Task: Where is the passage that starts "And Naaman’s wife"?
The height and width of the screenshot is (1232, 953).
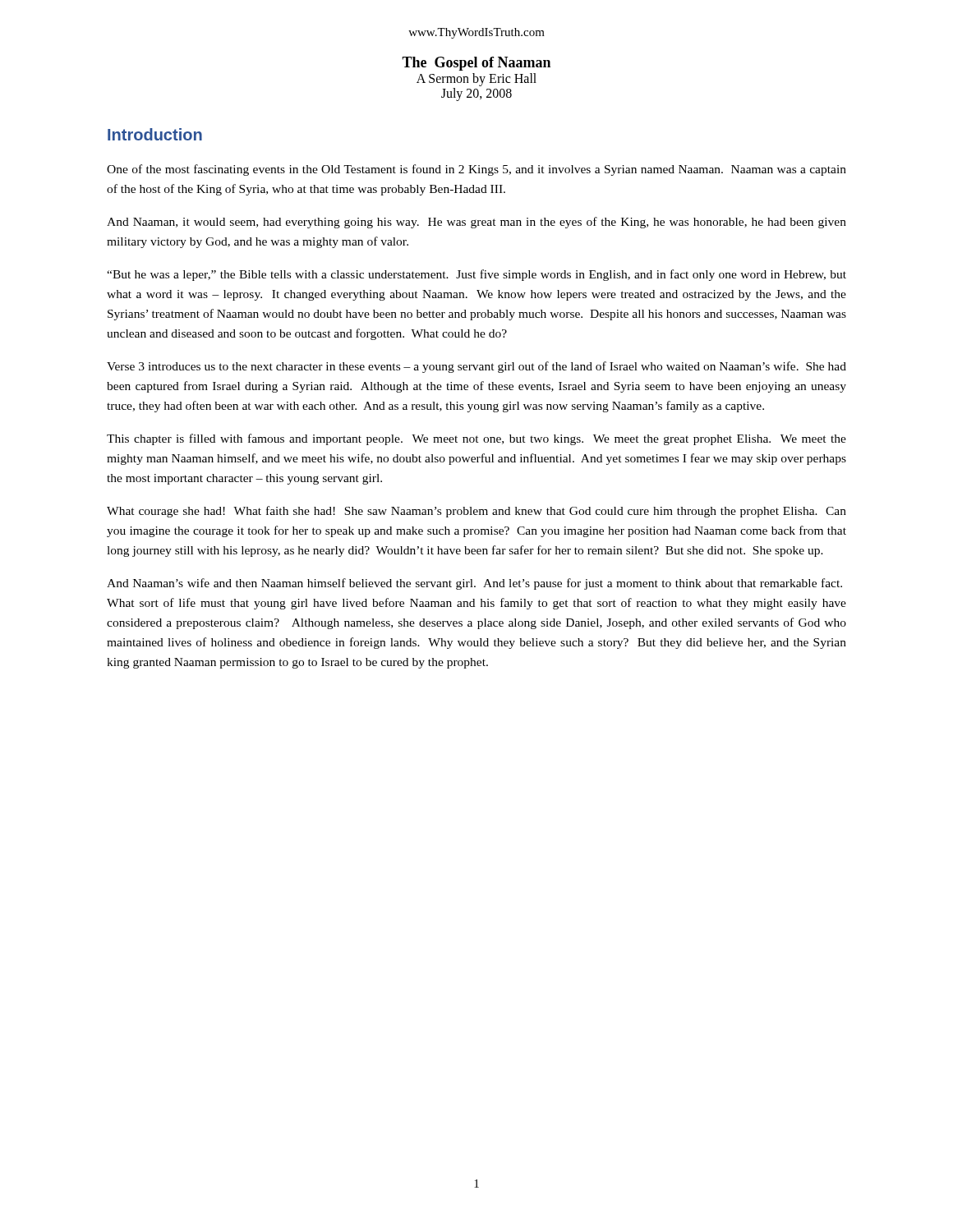Action: (476, 622)
